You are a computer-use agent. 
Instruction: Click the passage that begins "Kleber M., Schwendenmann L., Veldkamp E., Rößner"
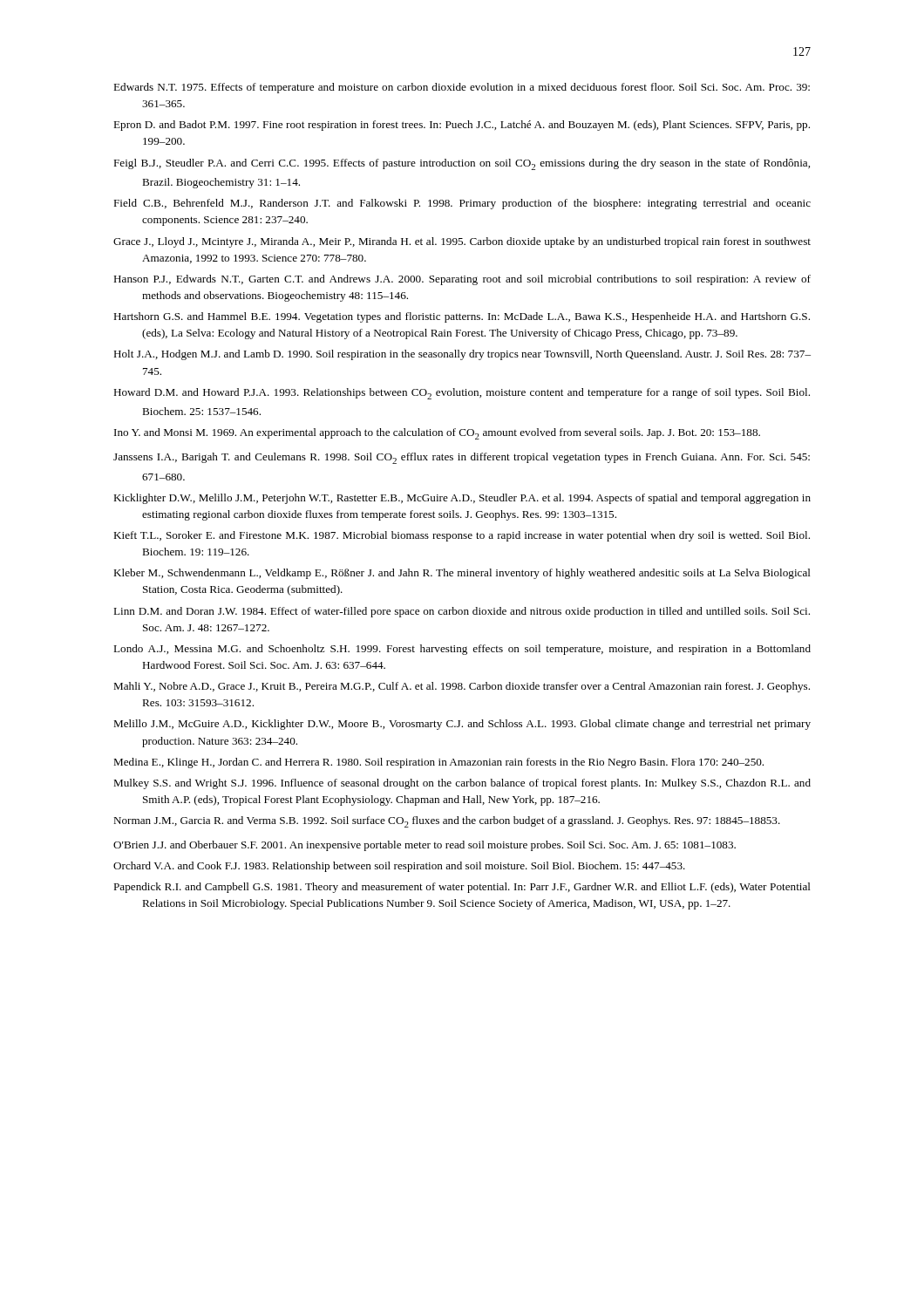[x=462, y=581]
